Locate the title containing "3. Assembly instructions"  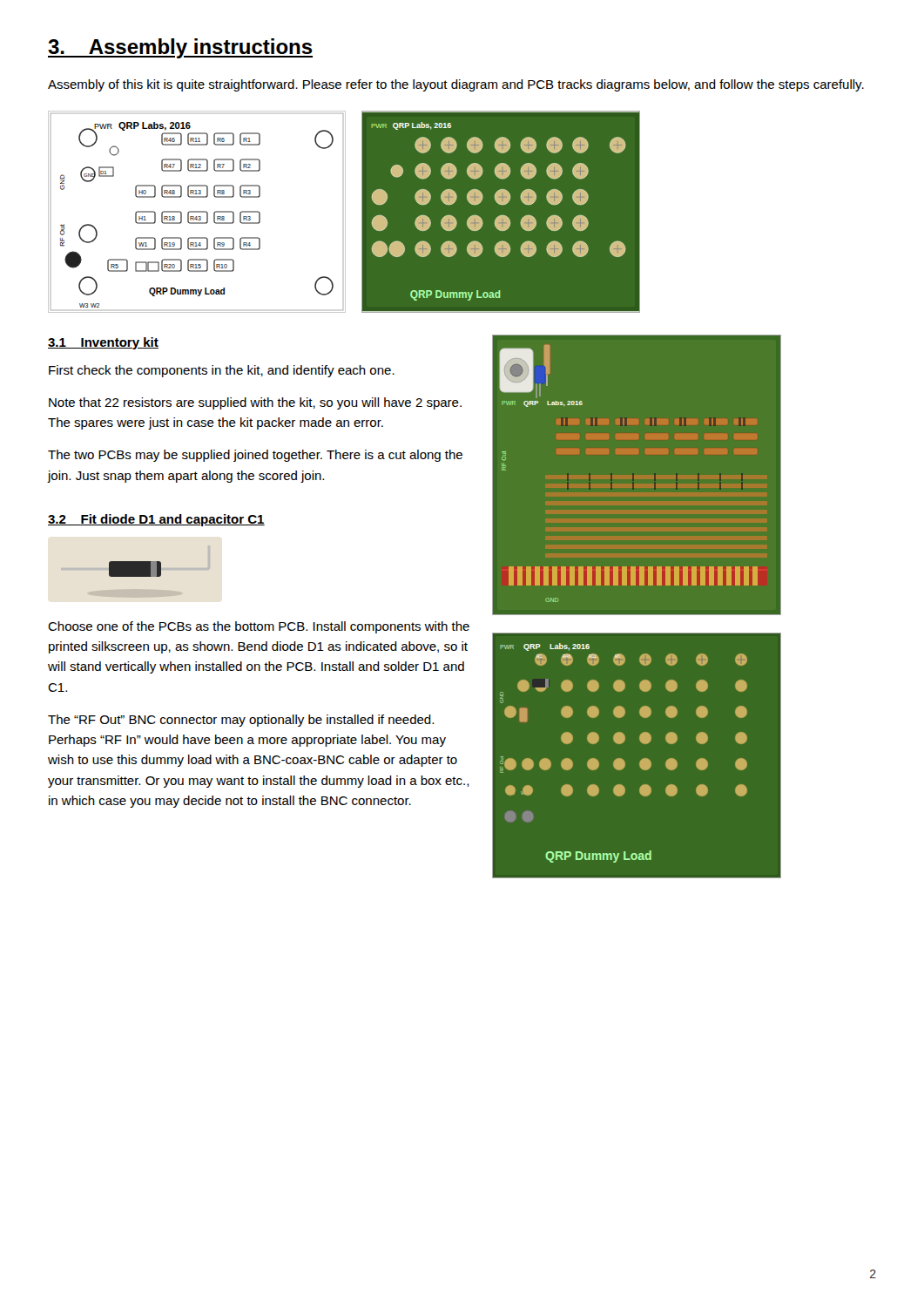[180, 48]
